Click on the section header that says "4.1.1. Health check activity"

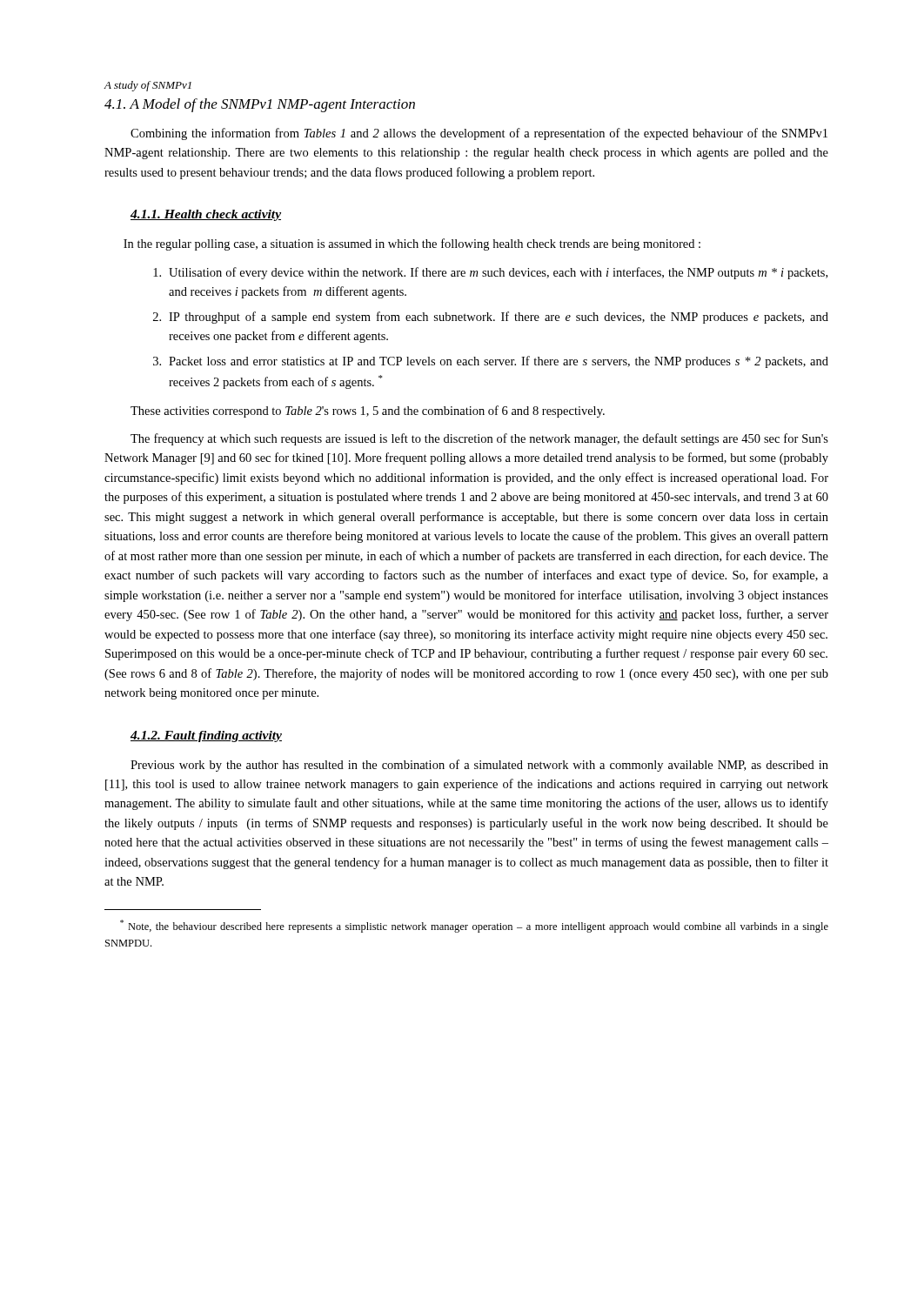click(x=206, y=214)
